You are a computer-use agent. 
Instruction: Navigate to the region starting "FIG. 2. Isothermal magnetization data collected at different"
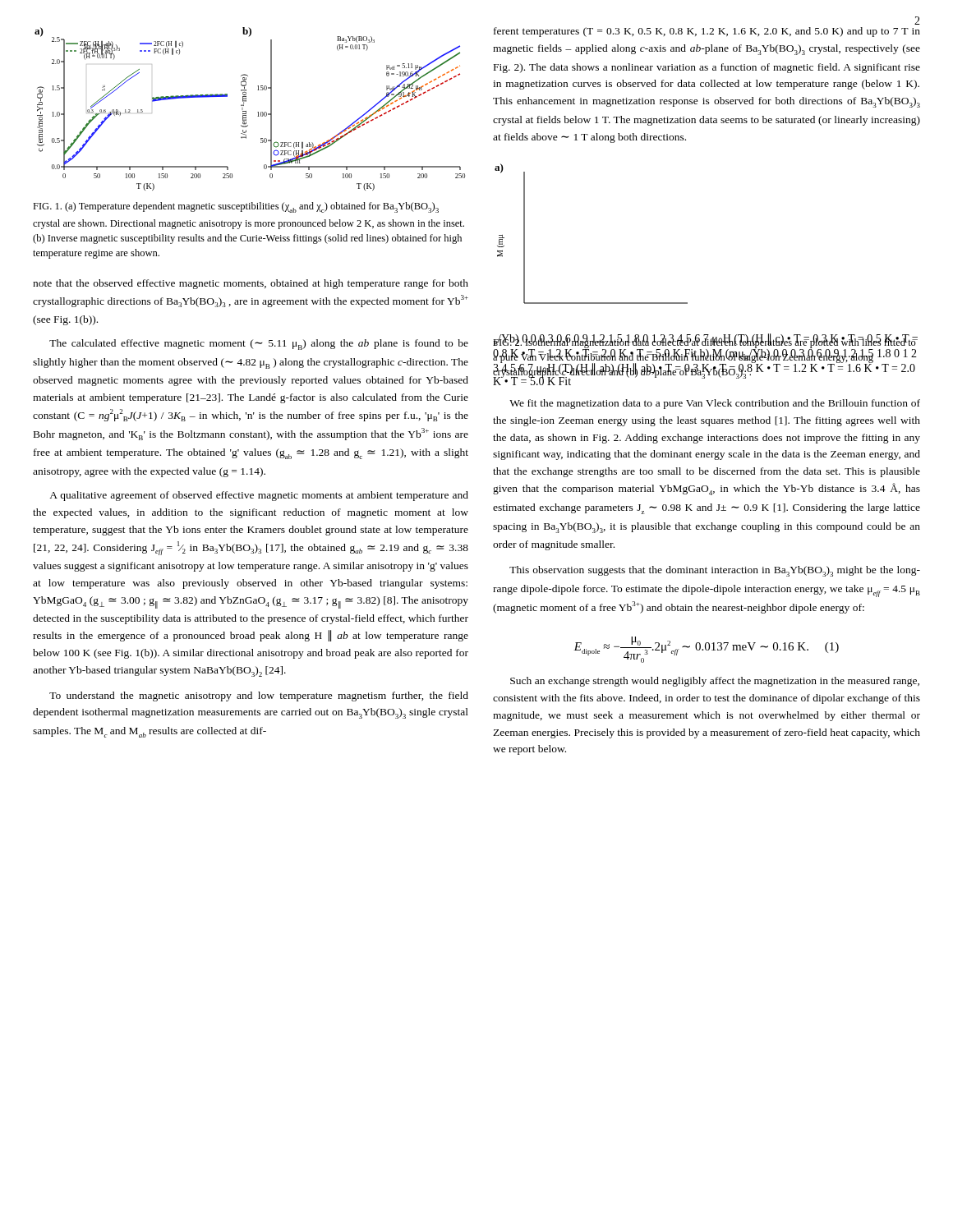click(x=704, y=358)
